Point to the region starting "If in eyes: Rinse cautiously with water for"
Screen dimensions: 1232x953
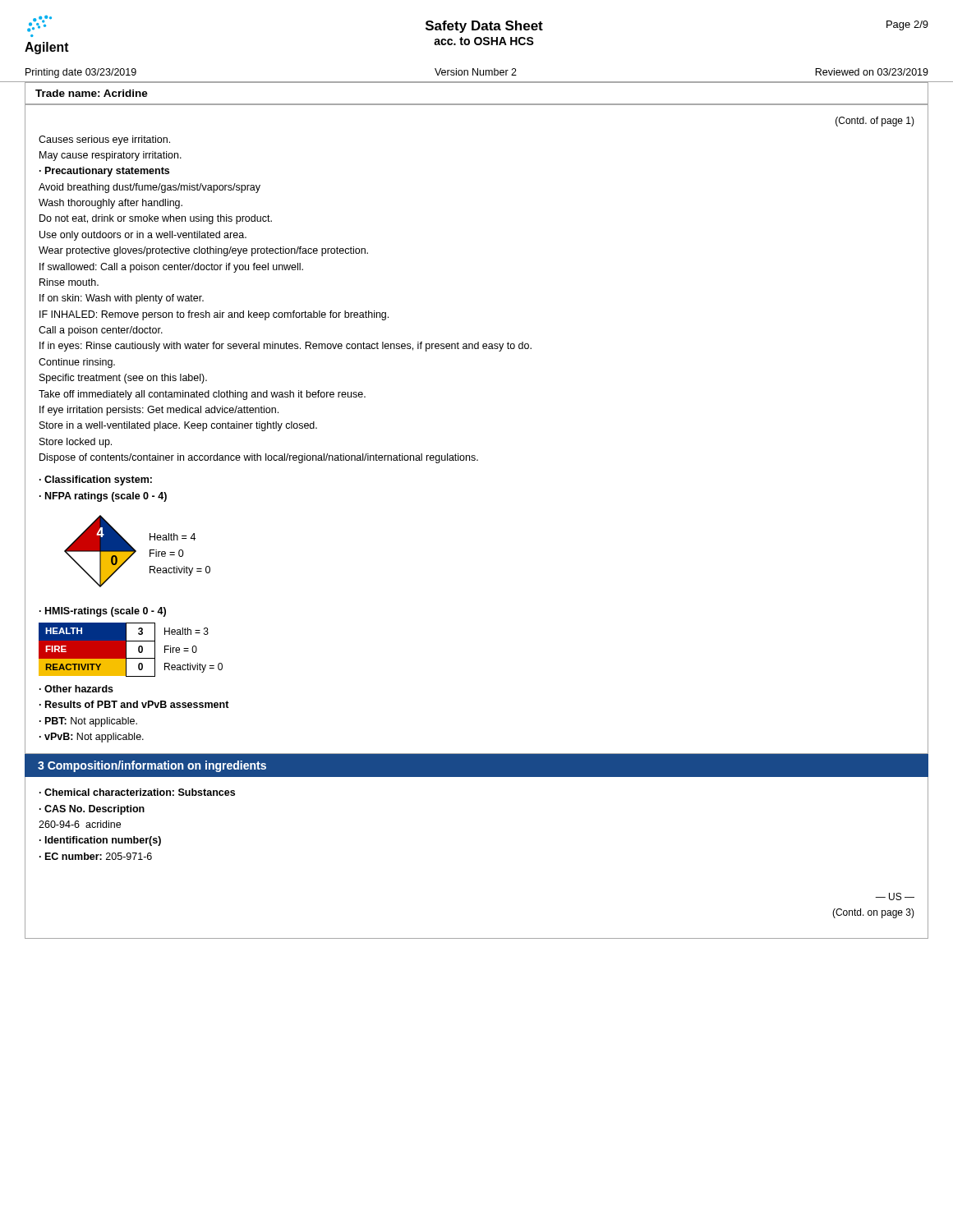(x=285, y=346)
